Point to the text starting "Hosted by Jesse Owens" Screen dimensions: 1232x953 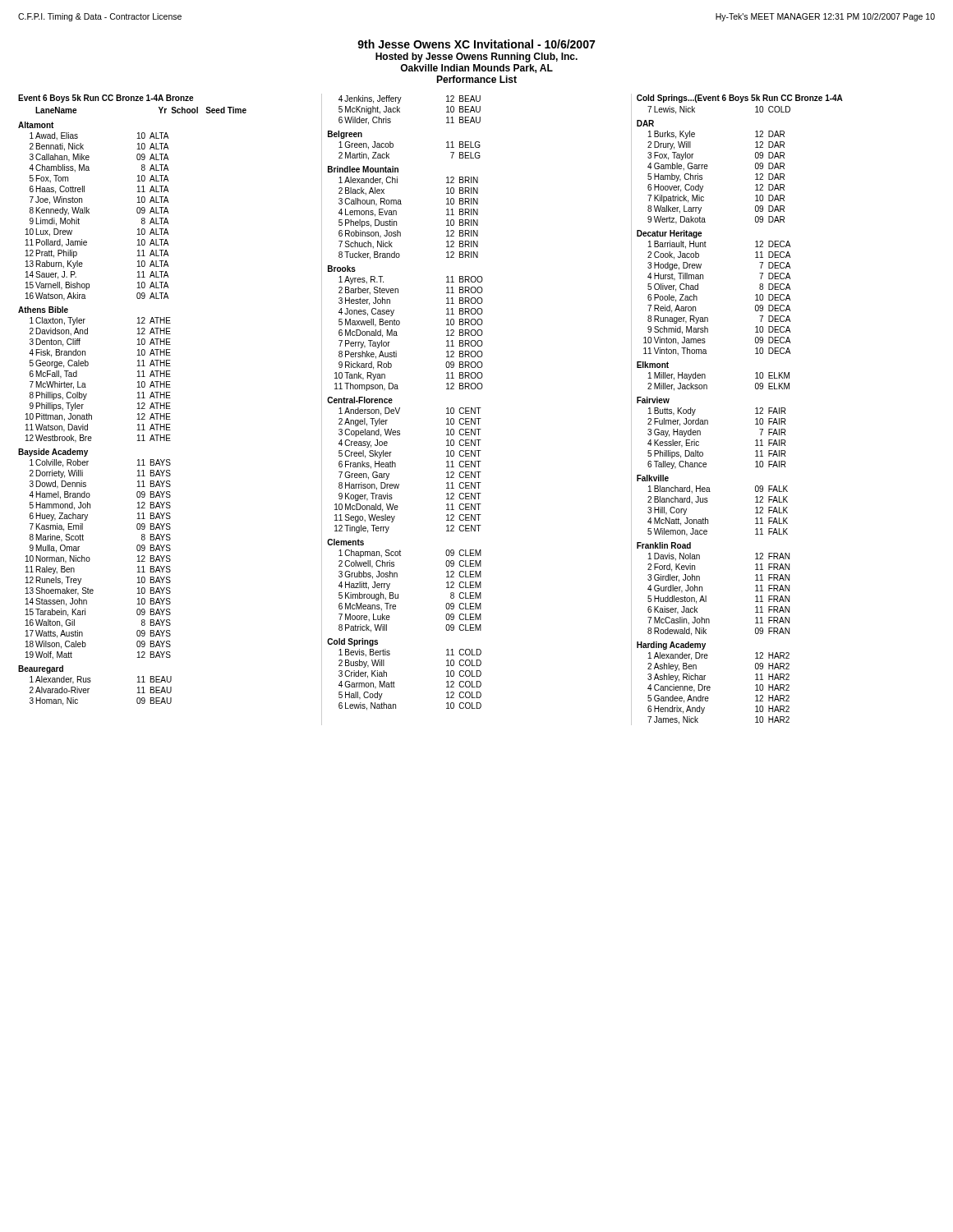coord(476,57)
